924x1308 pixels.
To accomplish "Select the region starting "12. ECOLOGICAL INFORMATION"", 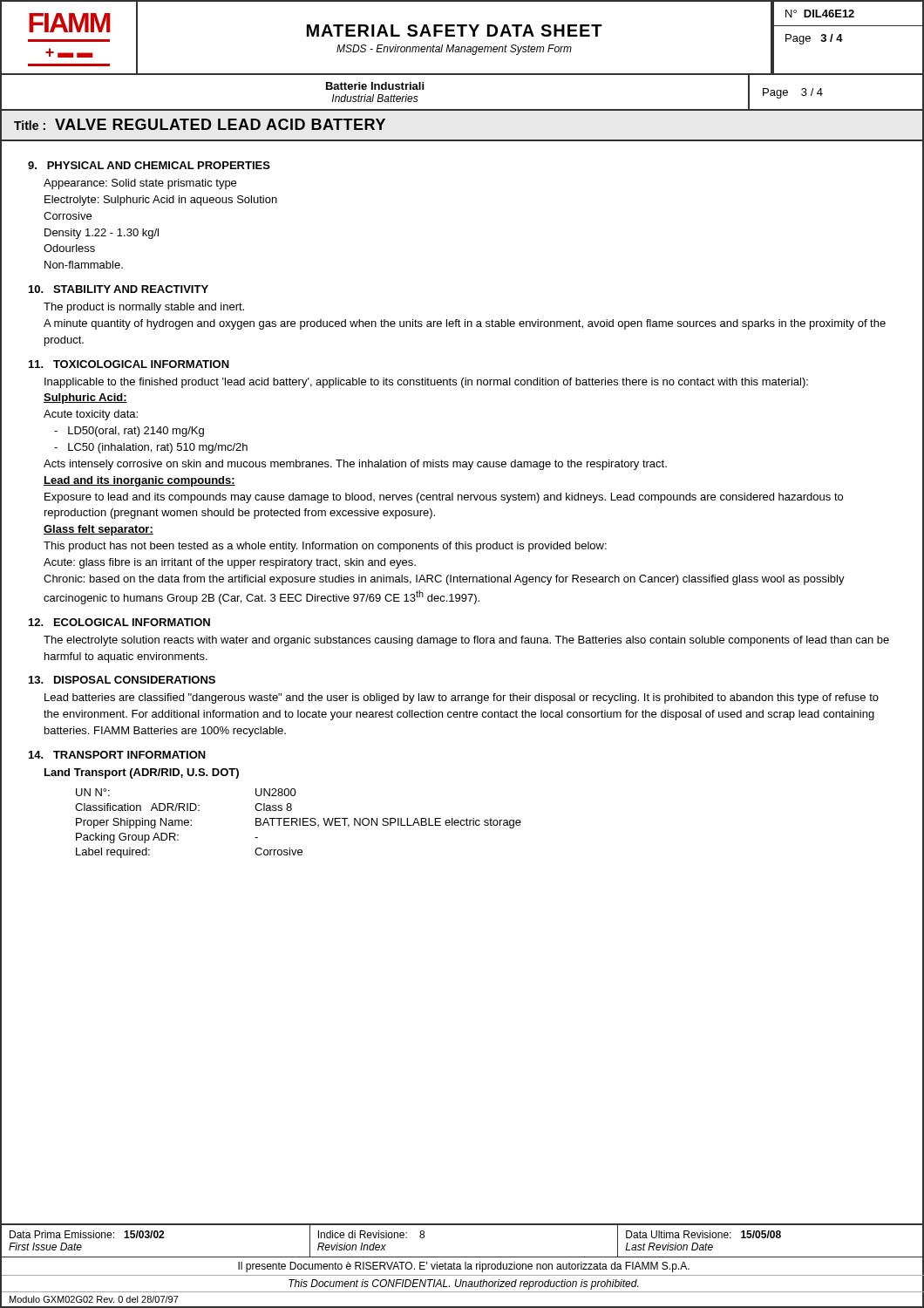I will click(119, 622).
